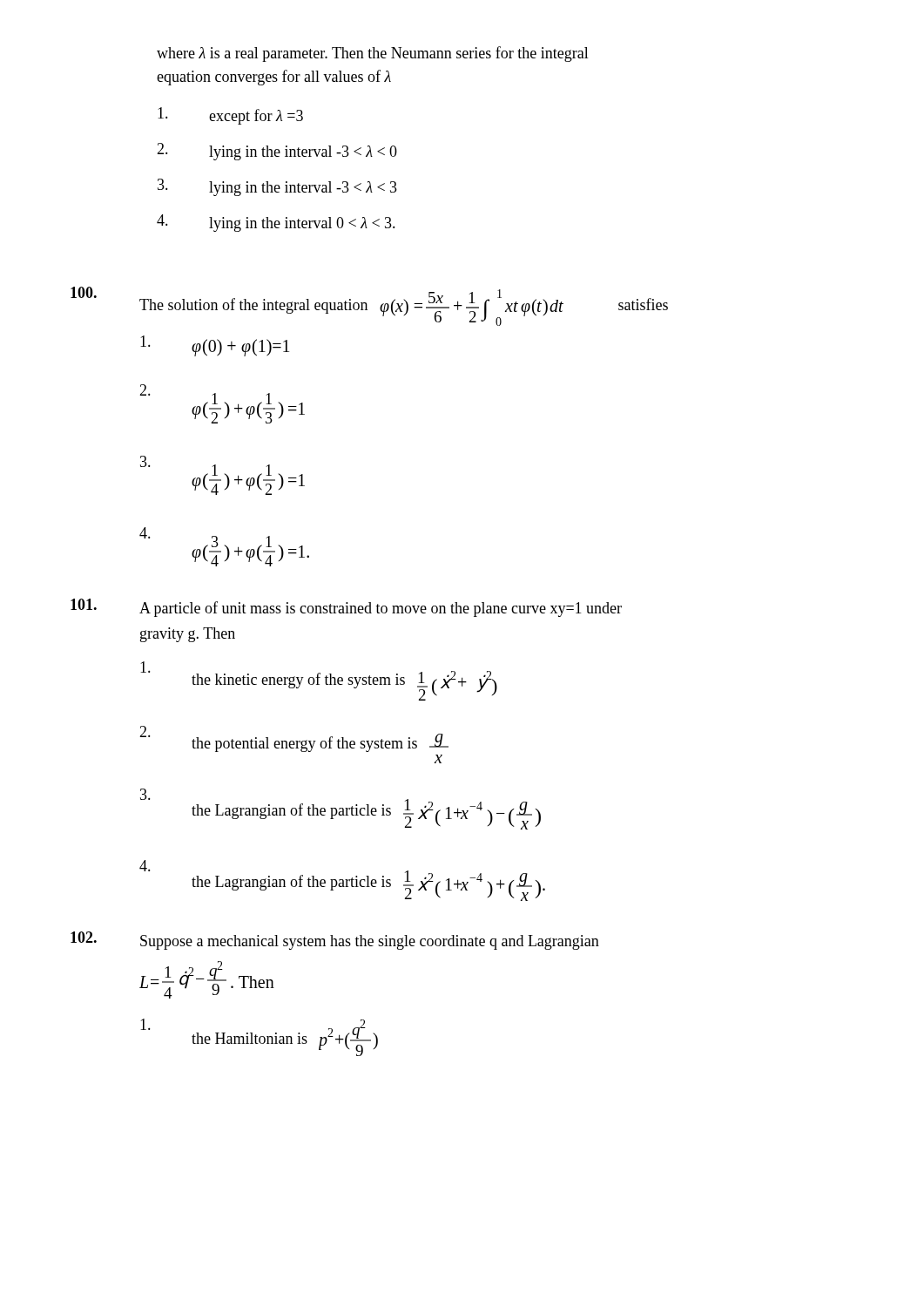Screen dimensions: 1307x924
Task: Where is the passage that starts "2. lying in"?
Action: pos(277,152)
